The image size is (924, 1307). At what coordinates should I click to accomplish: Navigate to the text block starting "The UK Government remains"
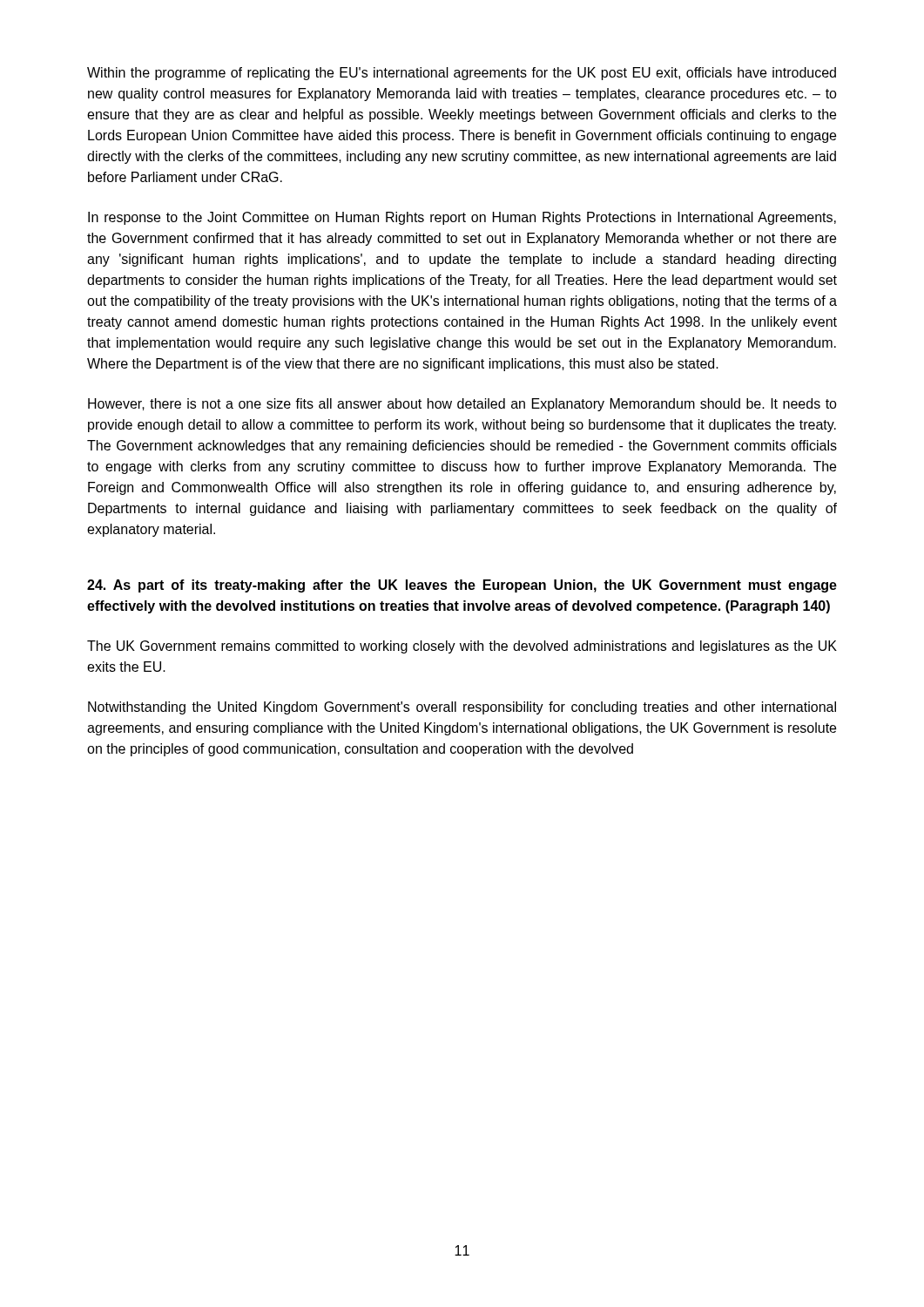[x=462, y=657]
